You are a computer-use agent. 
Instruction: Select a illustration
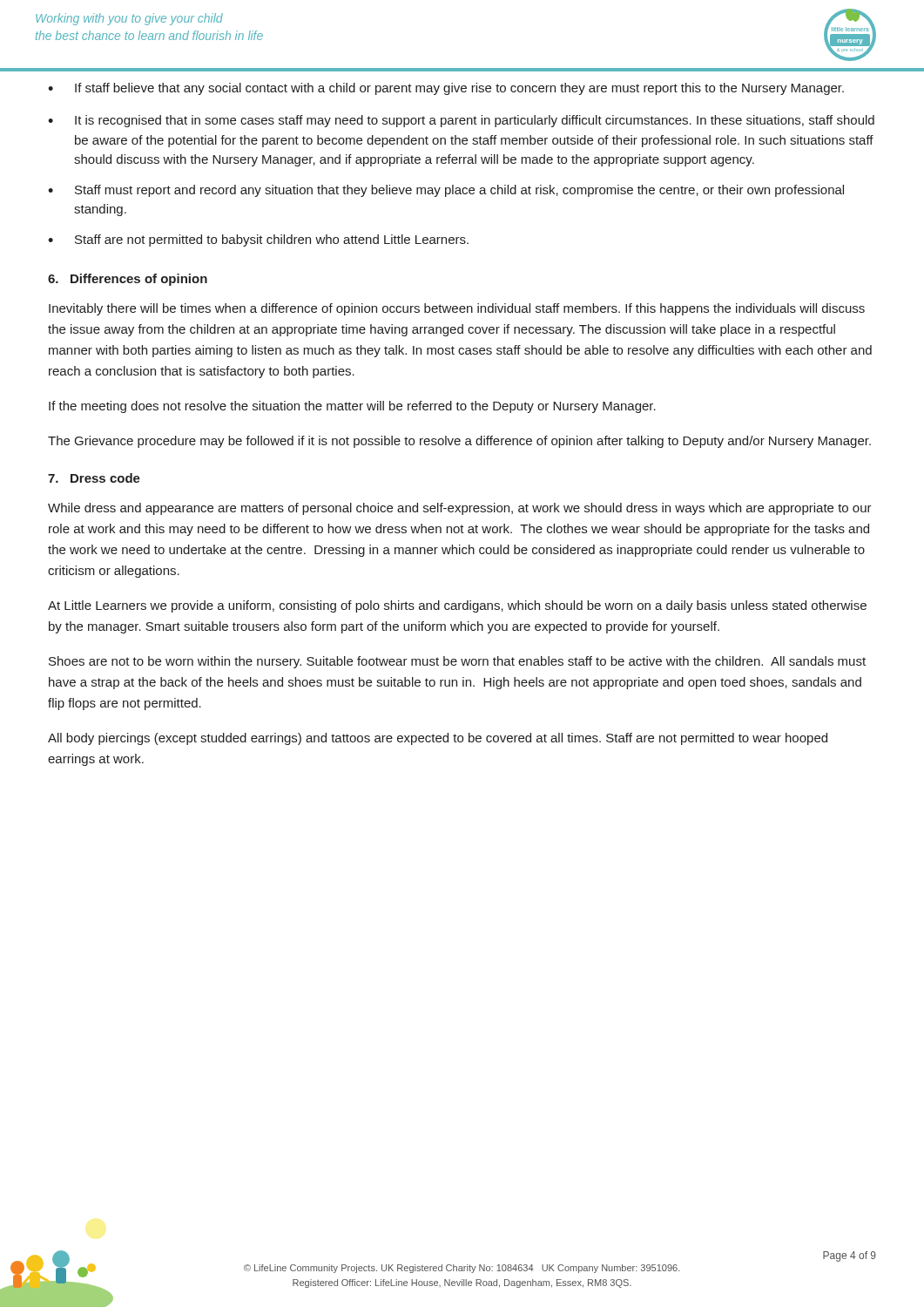click(57, 1259)
